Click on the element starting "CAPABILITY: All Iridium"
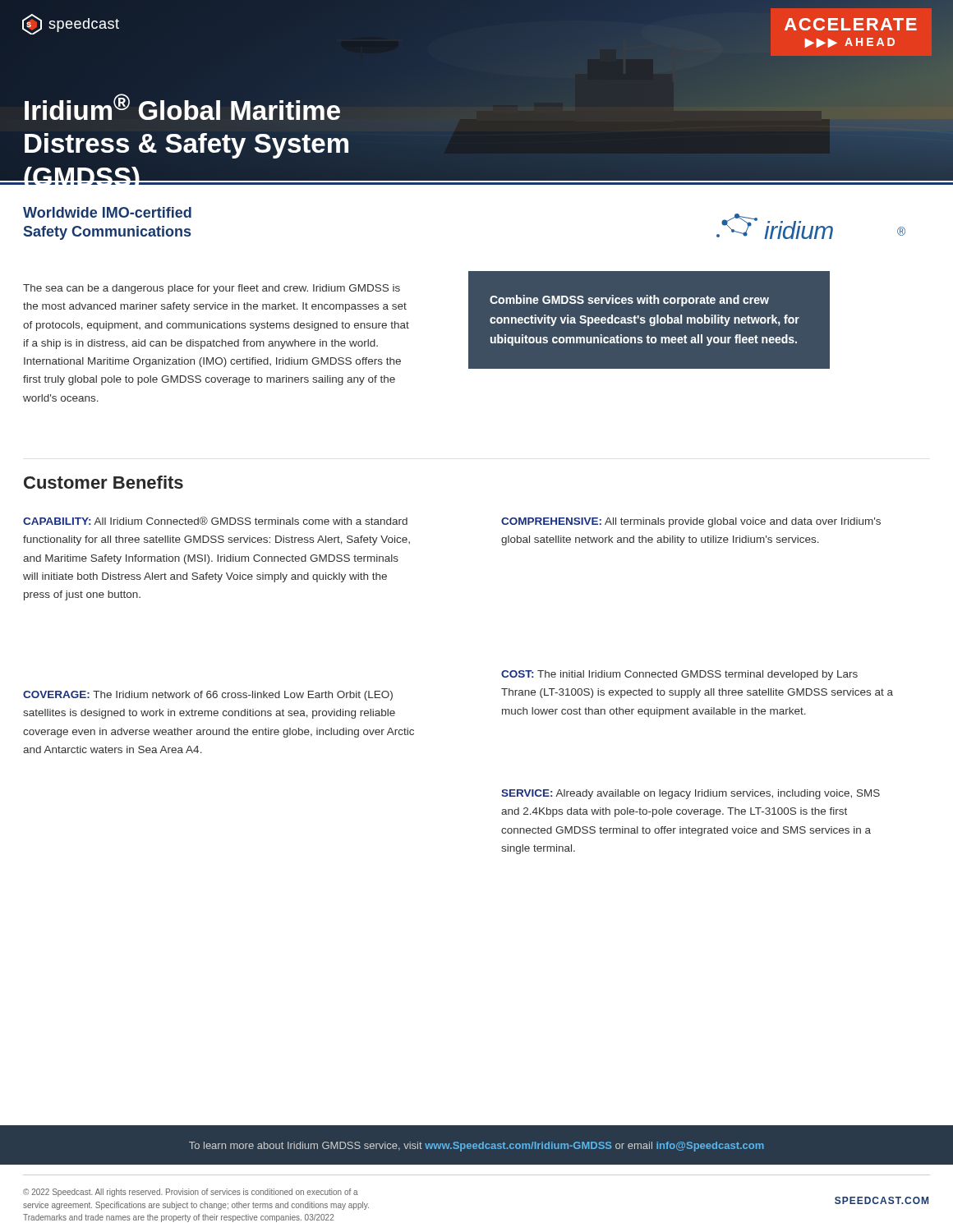953x1232 pixels. click(217, 558)
